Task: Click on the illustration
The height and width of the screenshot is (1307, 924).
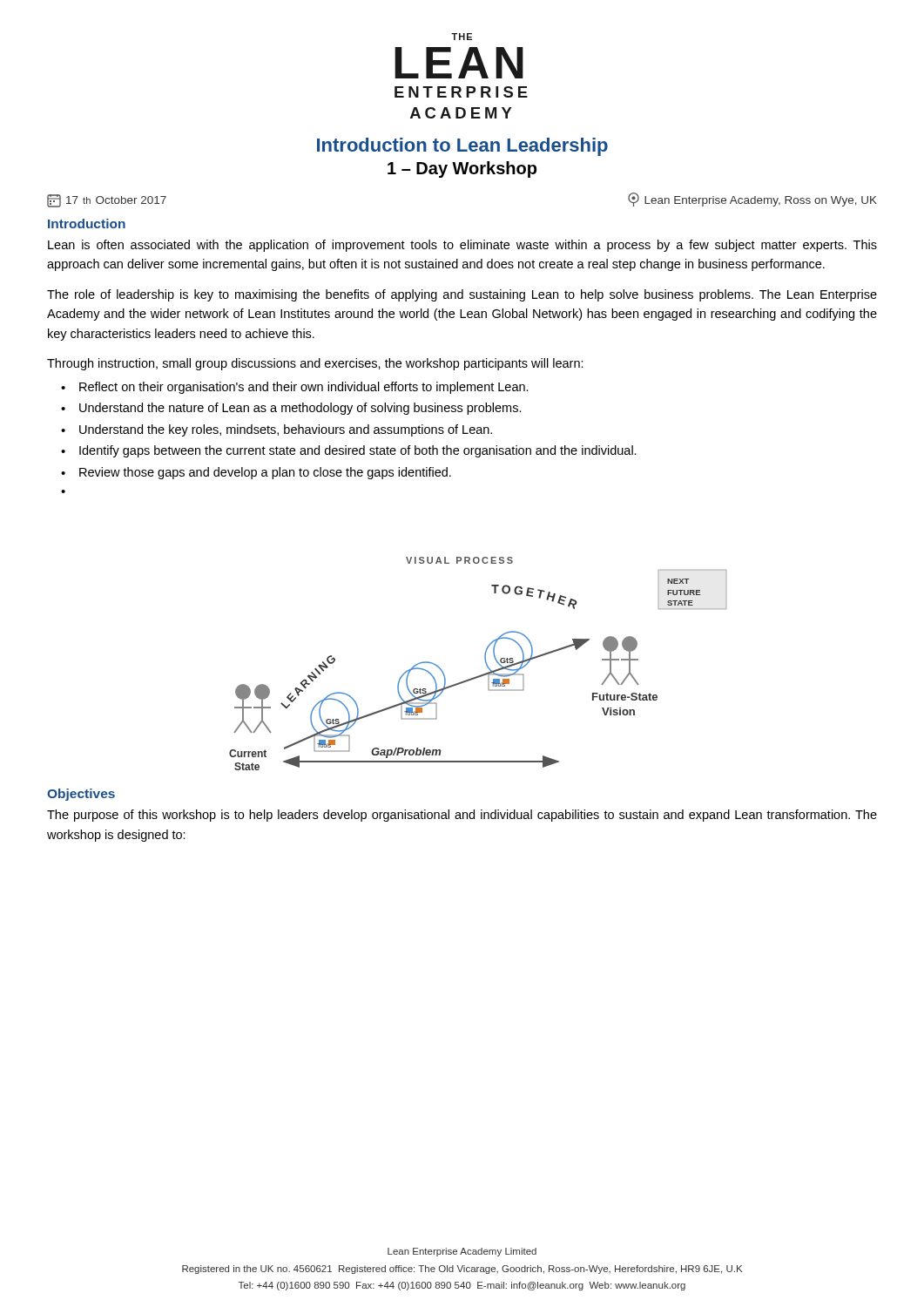Action: [x=462, y=641]
